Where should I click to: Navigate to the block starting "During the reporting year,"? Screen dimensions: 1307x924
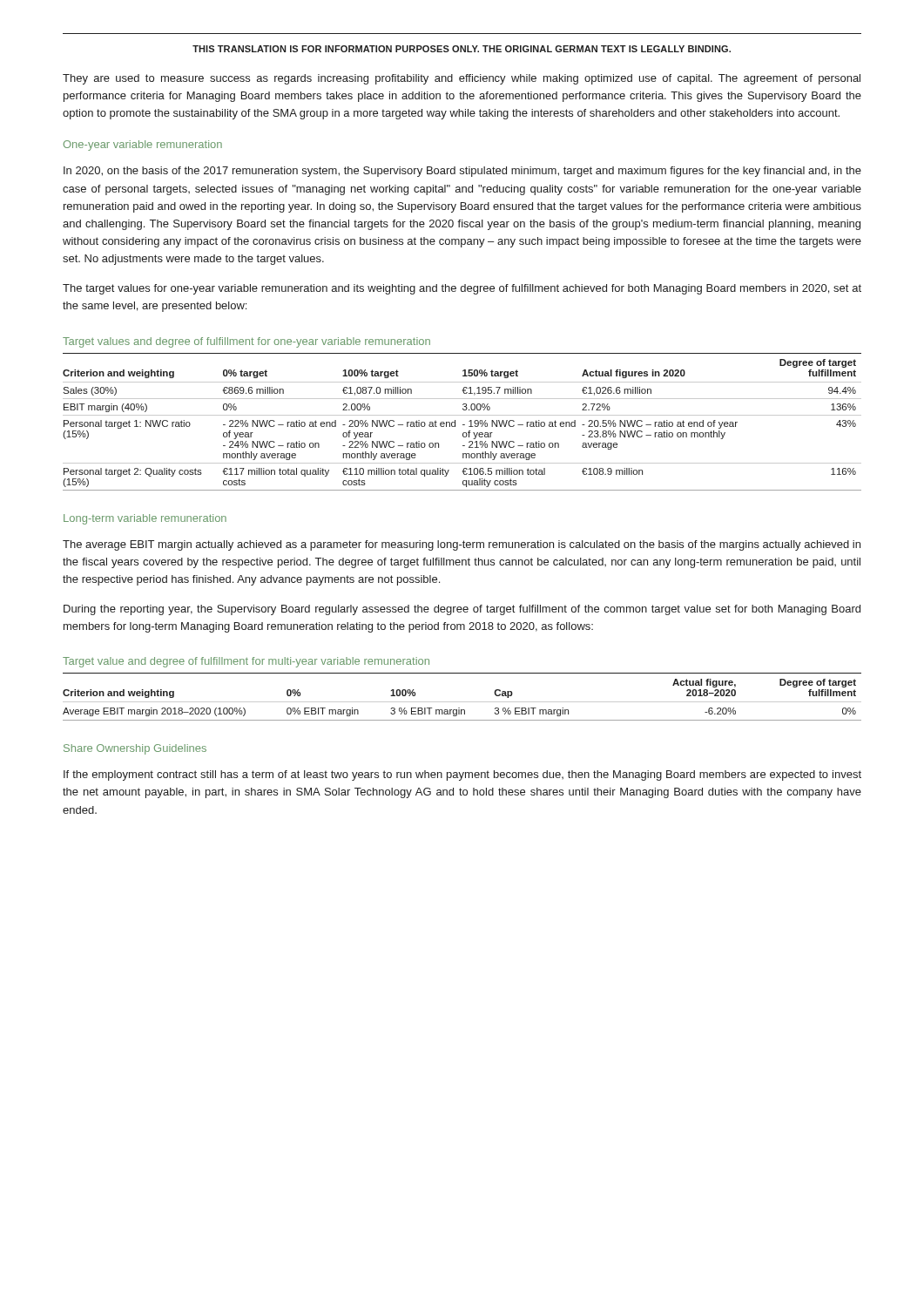[462, 618]
